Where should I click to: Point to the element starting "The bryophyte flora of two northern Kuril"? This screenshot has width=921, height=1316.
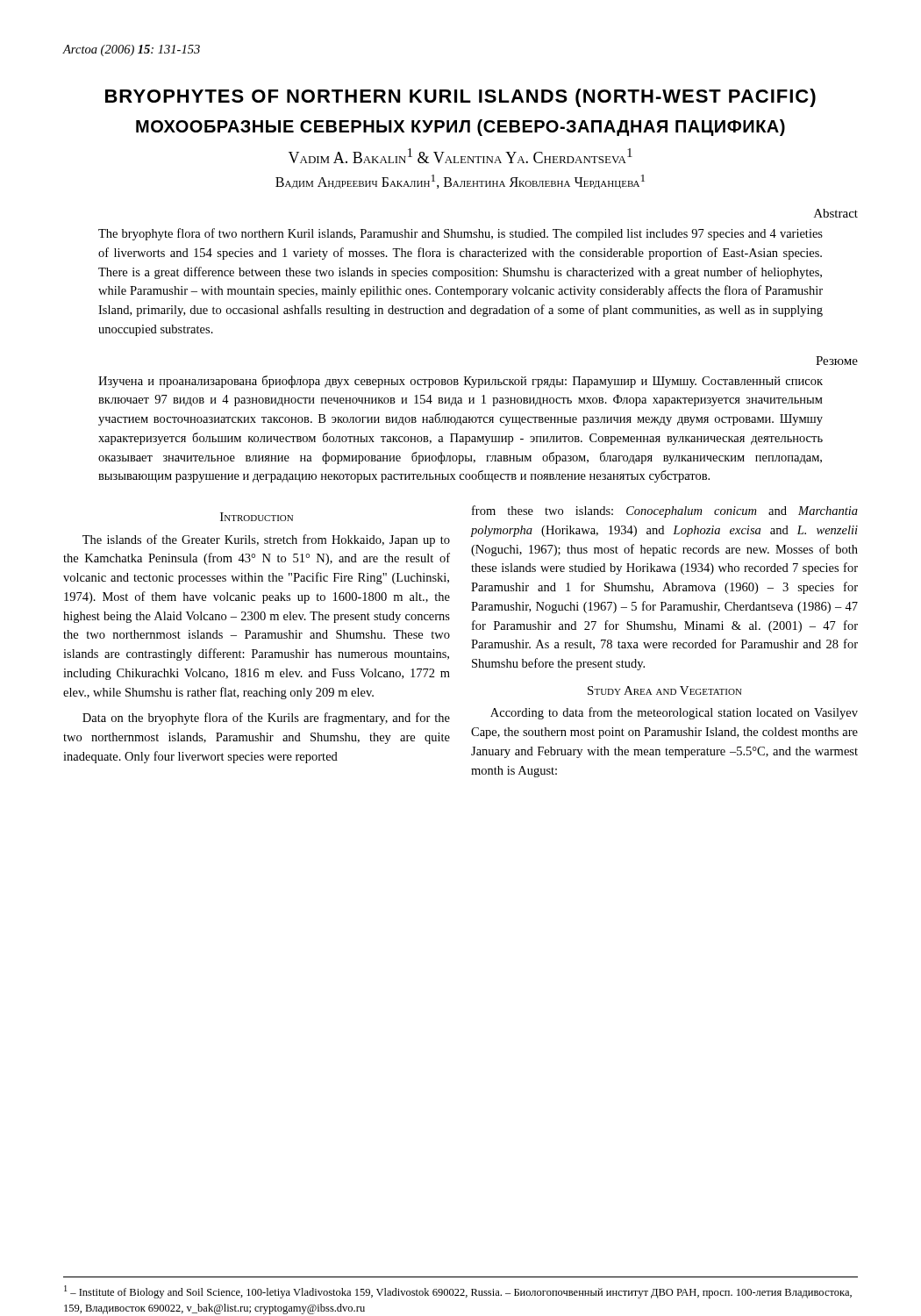[460, 281]
